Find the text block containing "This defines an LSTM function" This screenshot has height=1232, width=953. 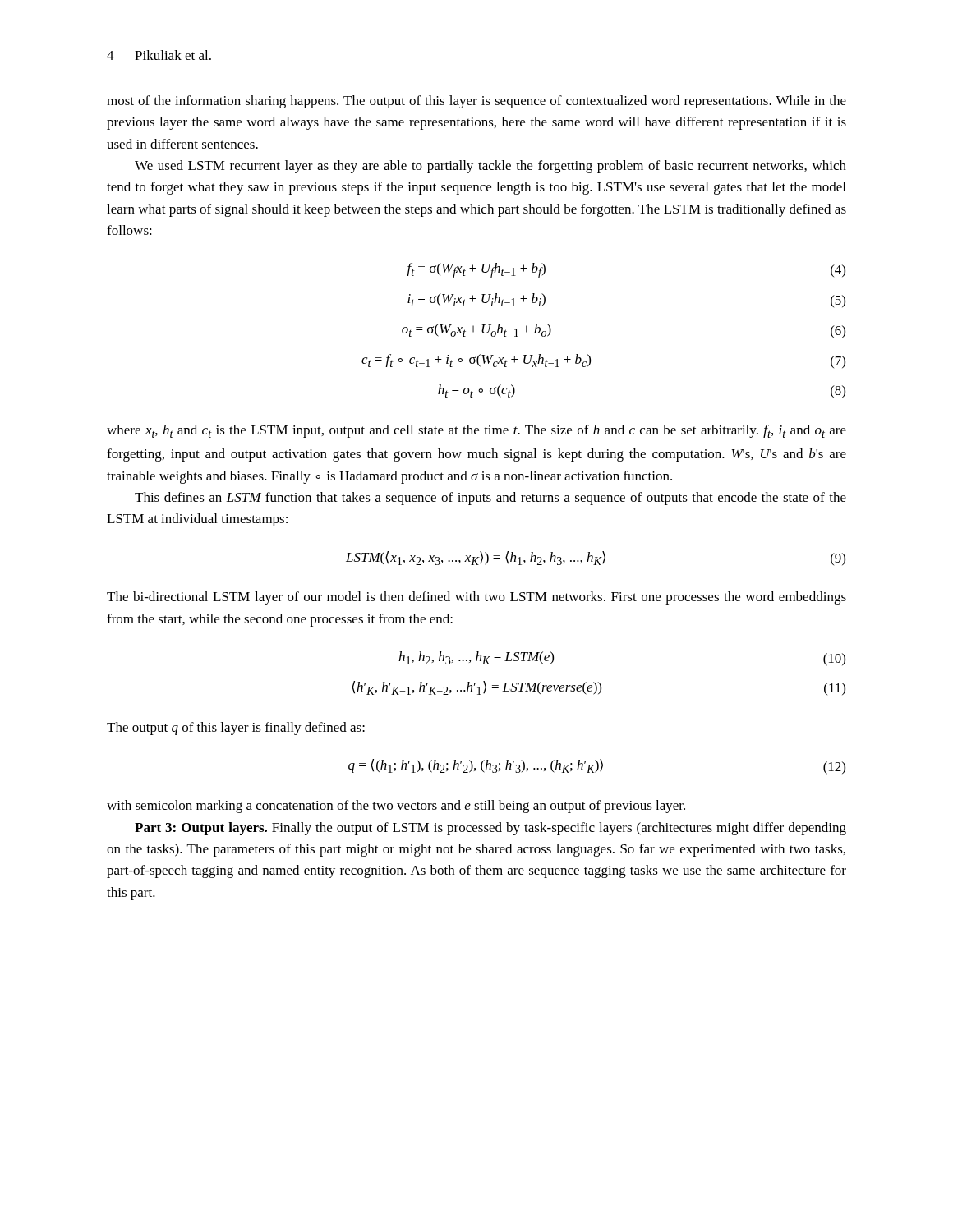(476, 509)
